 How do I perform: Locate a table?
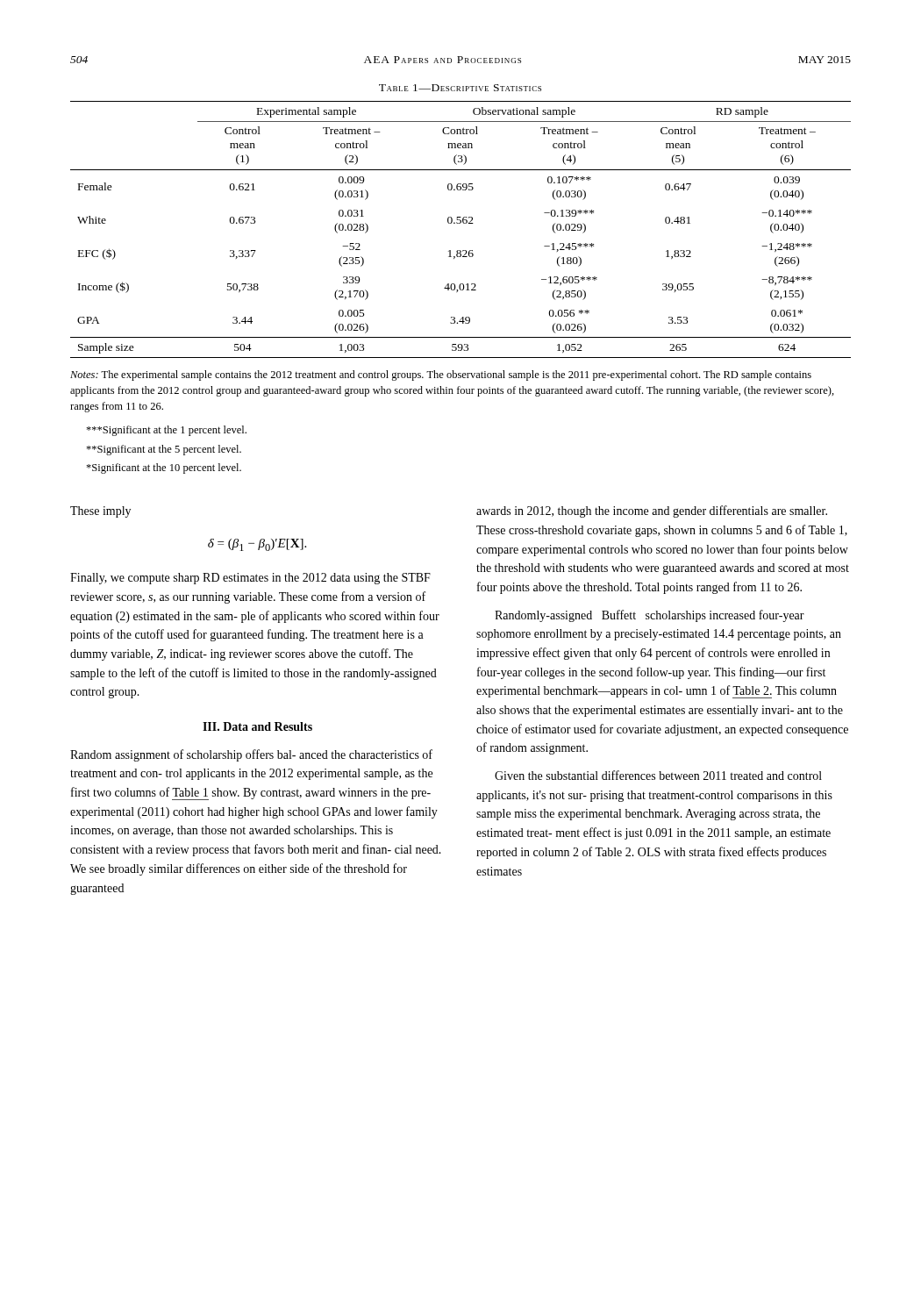460,229
